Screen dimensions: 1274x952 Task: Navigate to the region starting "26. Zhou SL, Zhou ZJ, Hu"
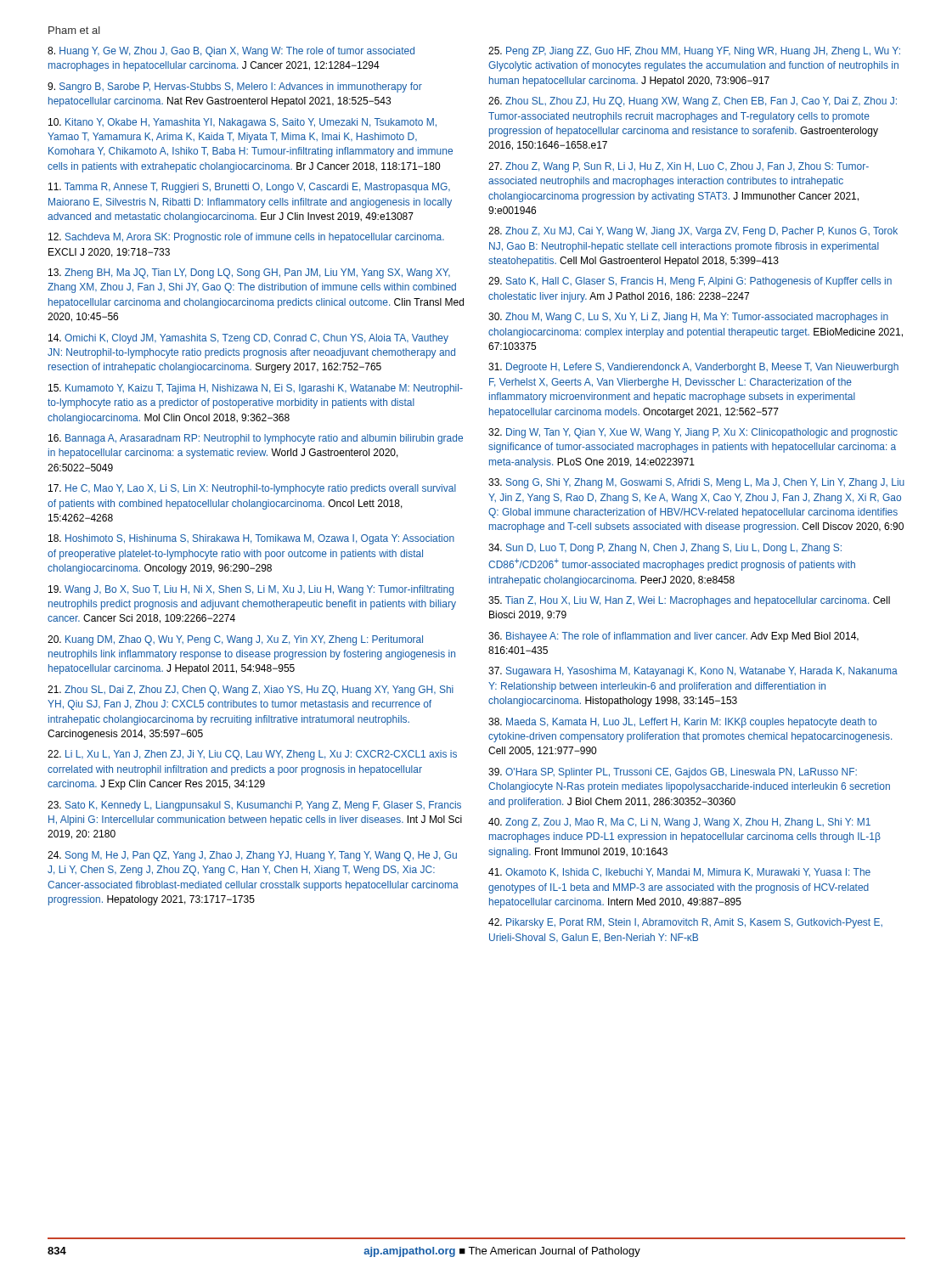[x=693, y=123]
